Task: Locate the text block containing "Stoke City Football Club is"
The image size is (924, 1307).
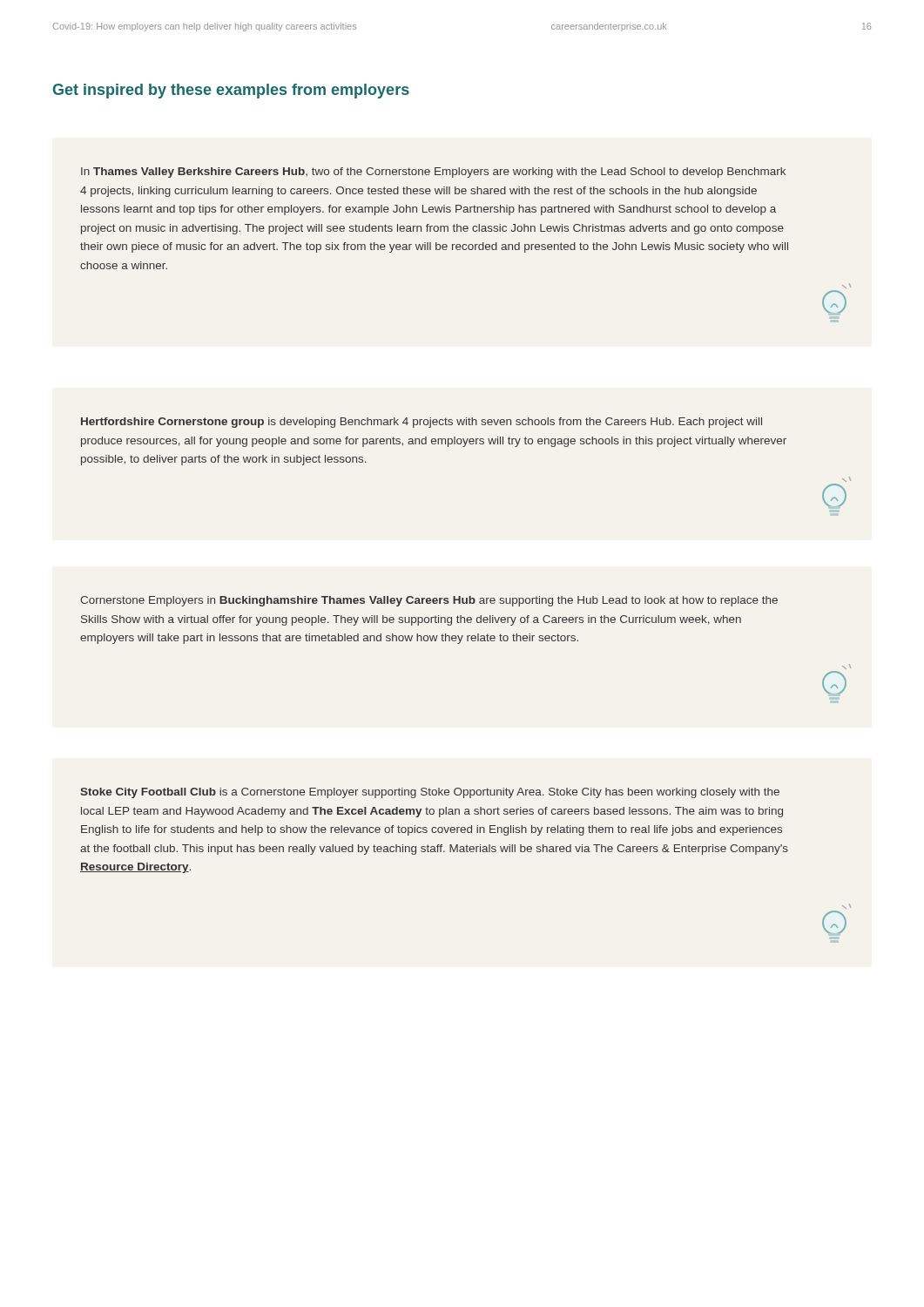Action: (430, 793)
